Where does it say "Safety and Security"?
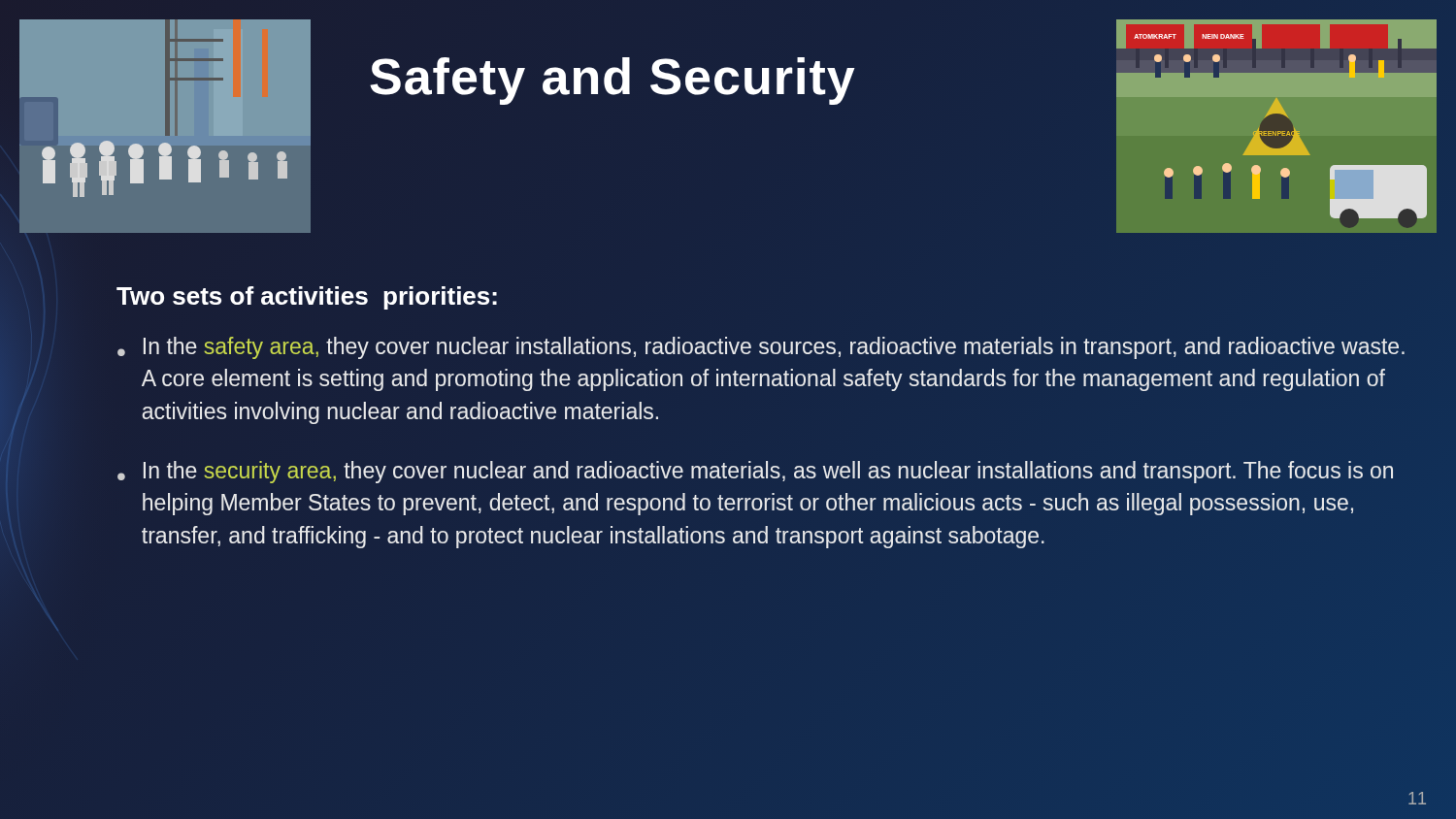Screen dimensions: 819x1456 click(x=612, y=77)
